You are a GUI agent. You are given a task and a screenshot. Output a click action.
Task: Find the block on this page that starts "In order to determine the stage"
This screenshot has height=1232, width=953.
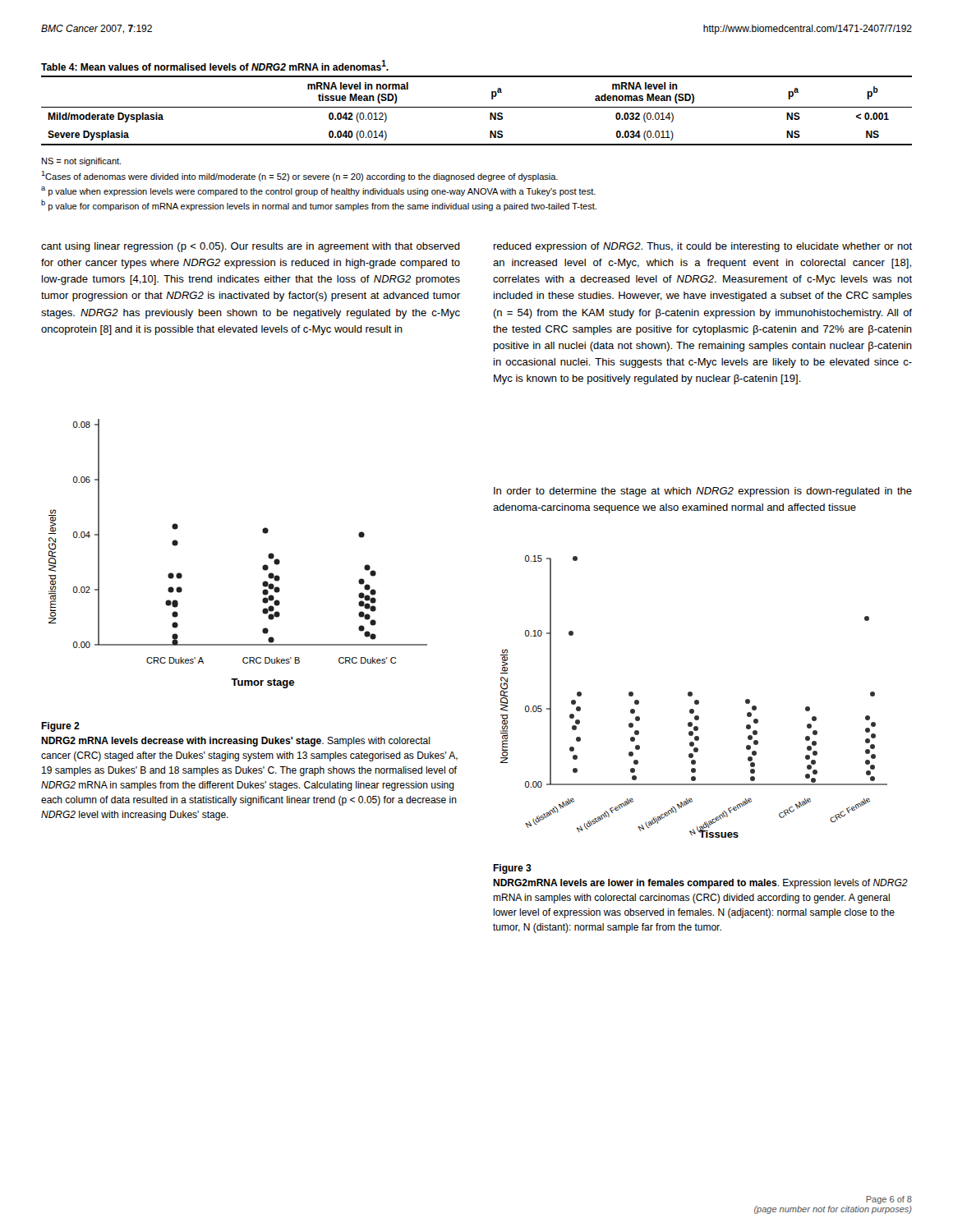tap(702, 499)
